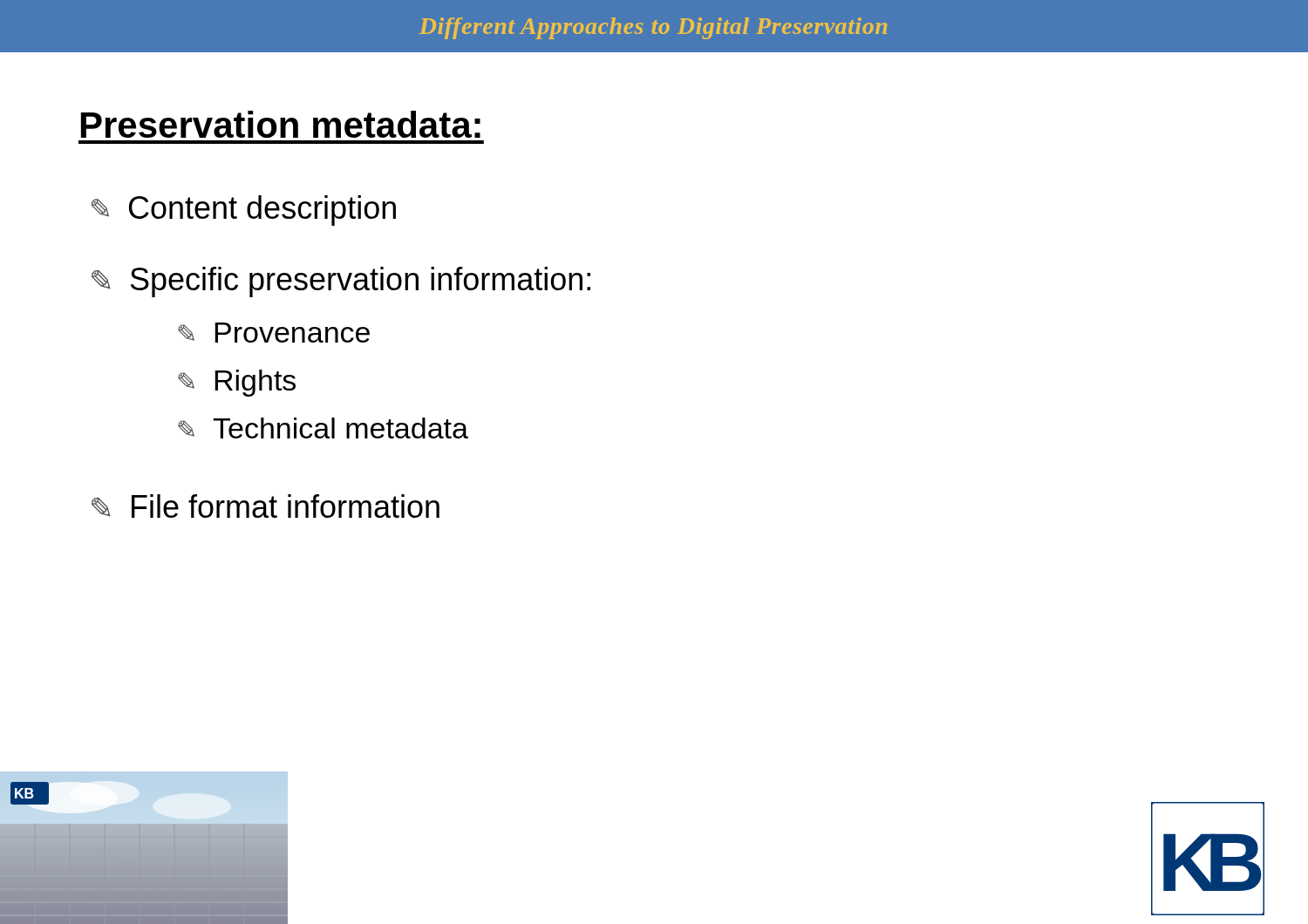The image size is (1308, 924).
Task: Find the text starting "✎ Provenance"
Action: (x=273, y=332)
